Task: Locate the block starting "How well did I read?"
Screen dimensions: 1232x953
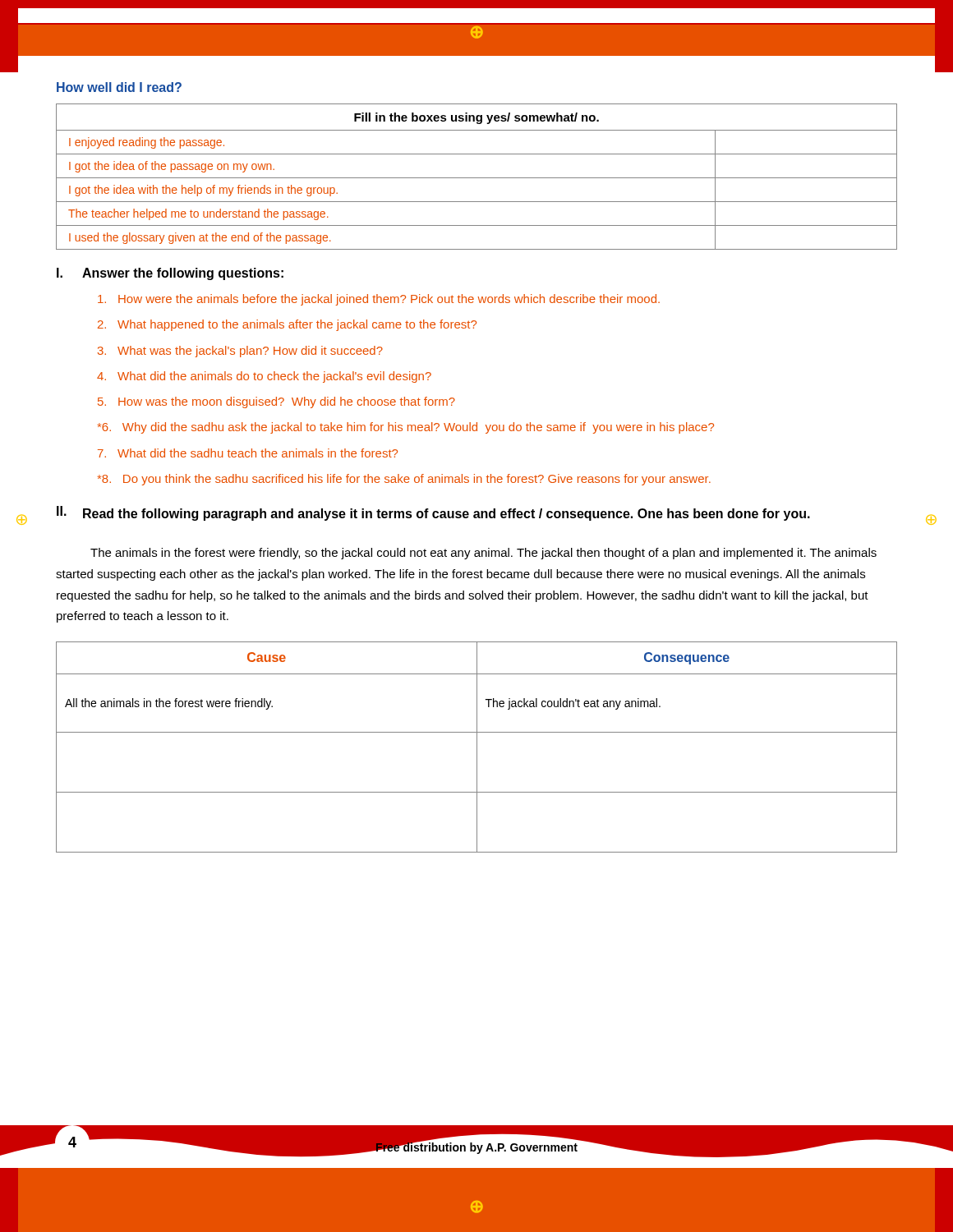Action: (x=119, y=87)
